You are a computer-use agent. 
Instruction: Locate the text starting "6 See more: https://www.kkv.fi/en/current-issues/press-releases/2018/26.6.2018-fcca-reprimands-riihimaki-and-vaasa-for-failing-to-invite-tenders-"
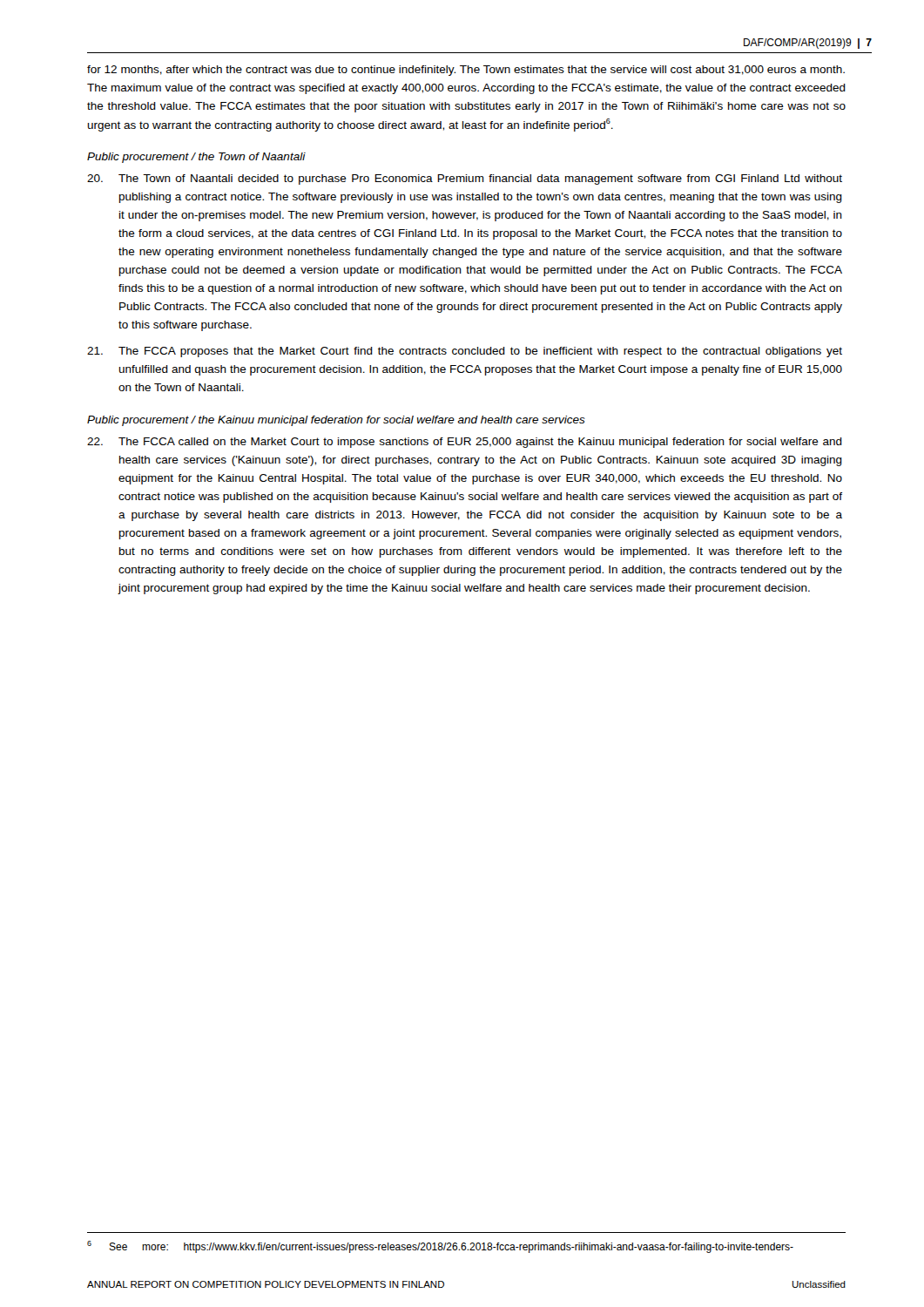[x=440, y=1246]
